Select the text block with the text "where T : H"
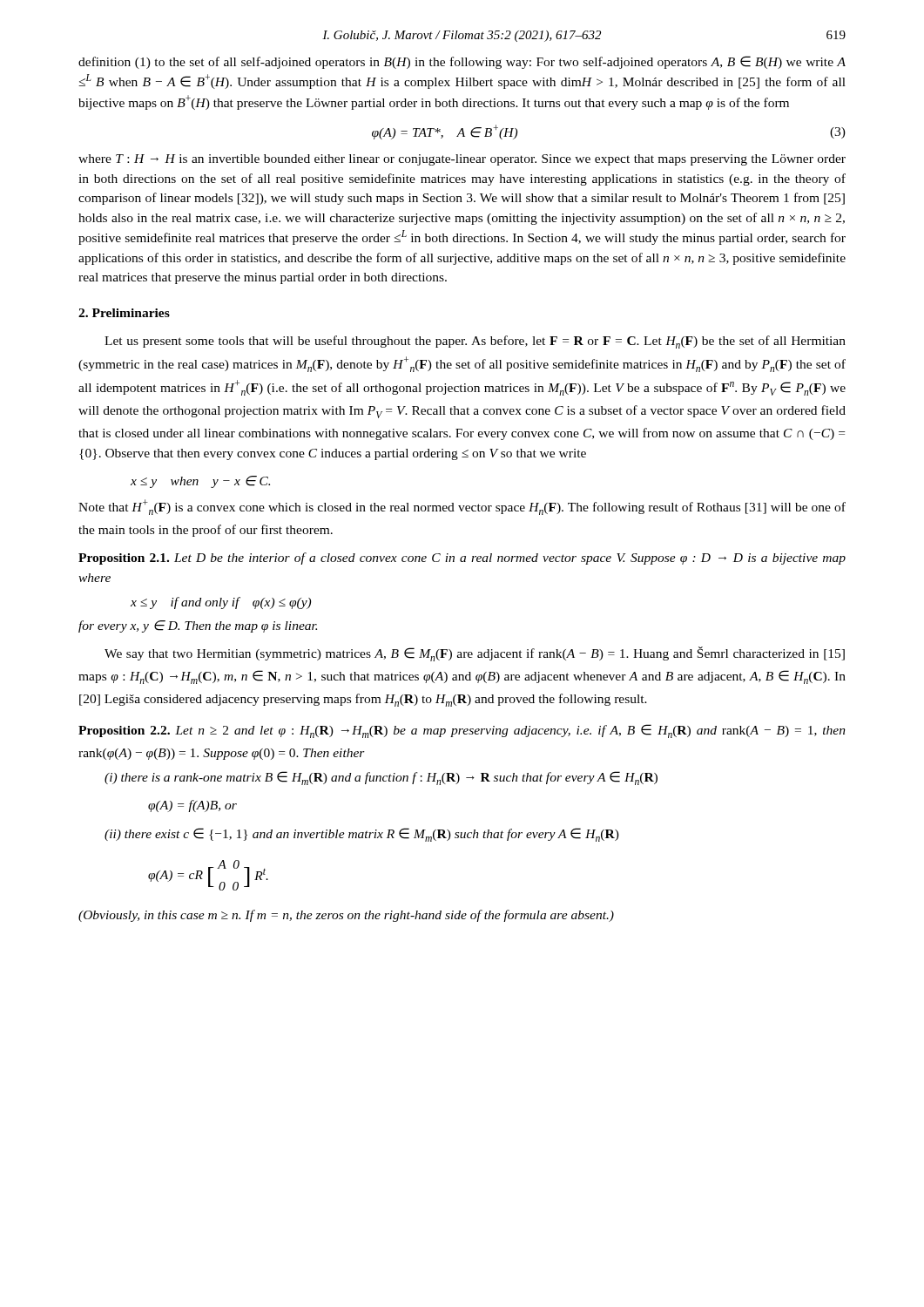Viewport: 924px width, 1307px height. [462, 218]
